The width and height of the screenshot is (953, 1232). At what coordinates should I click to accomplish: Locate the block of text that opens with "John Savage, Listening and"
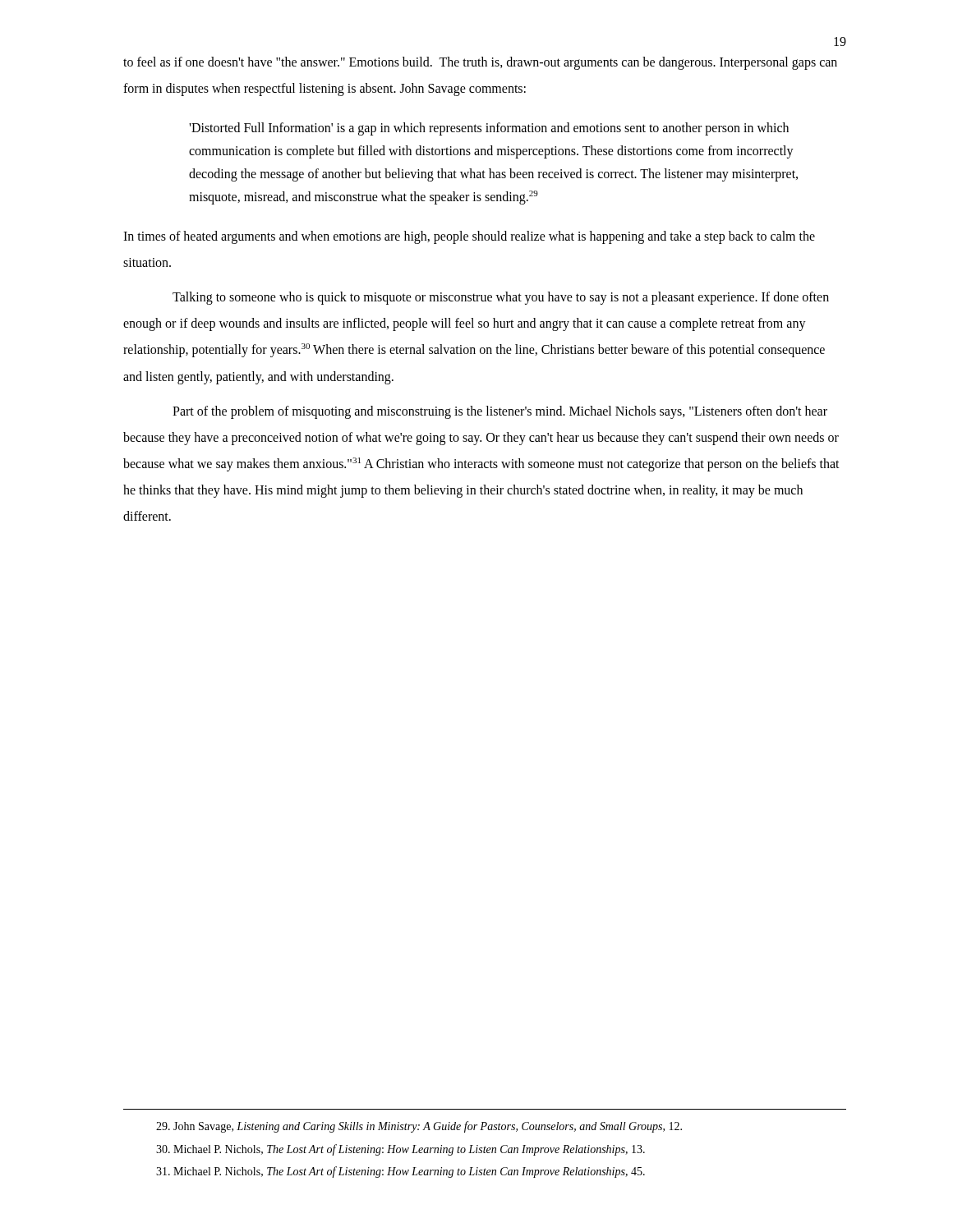click(x=485, y=1149)
